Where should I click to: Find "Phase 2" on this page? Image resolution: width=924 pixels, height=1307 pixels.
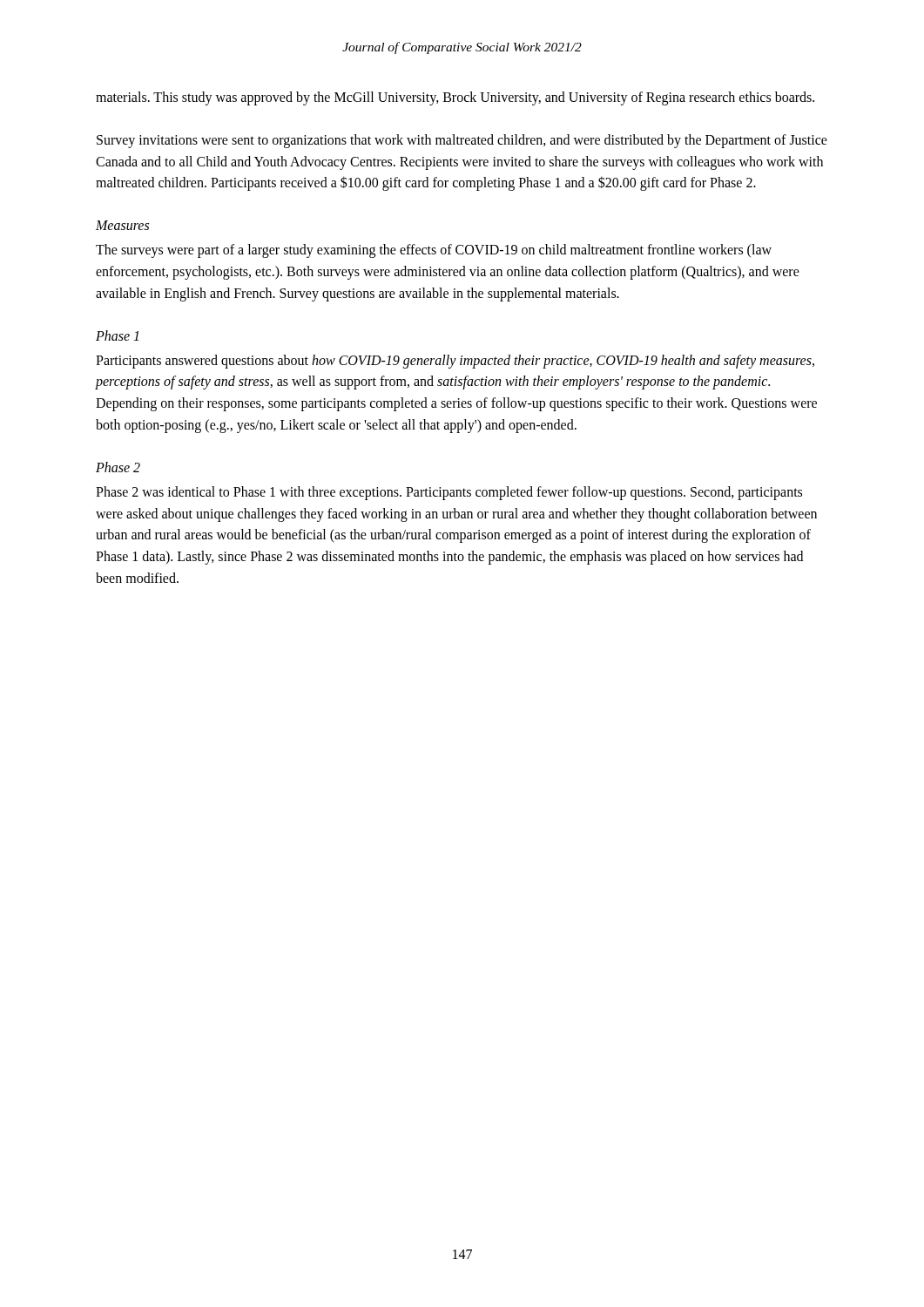click(118, 467)
